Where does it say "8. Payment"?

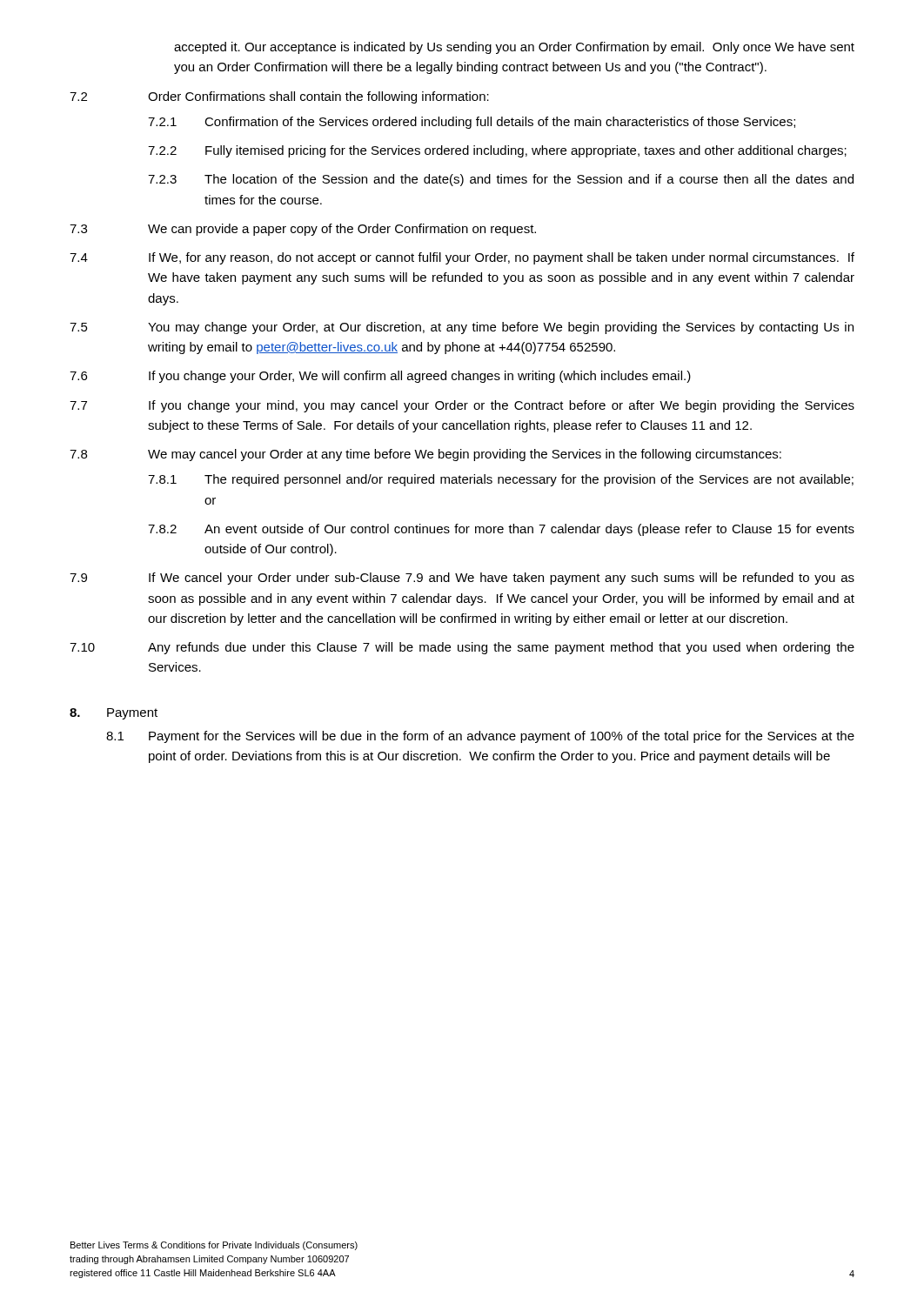[114, 714]
